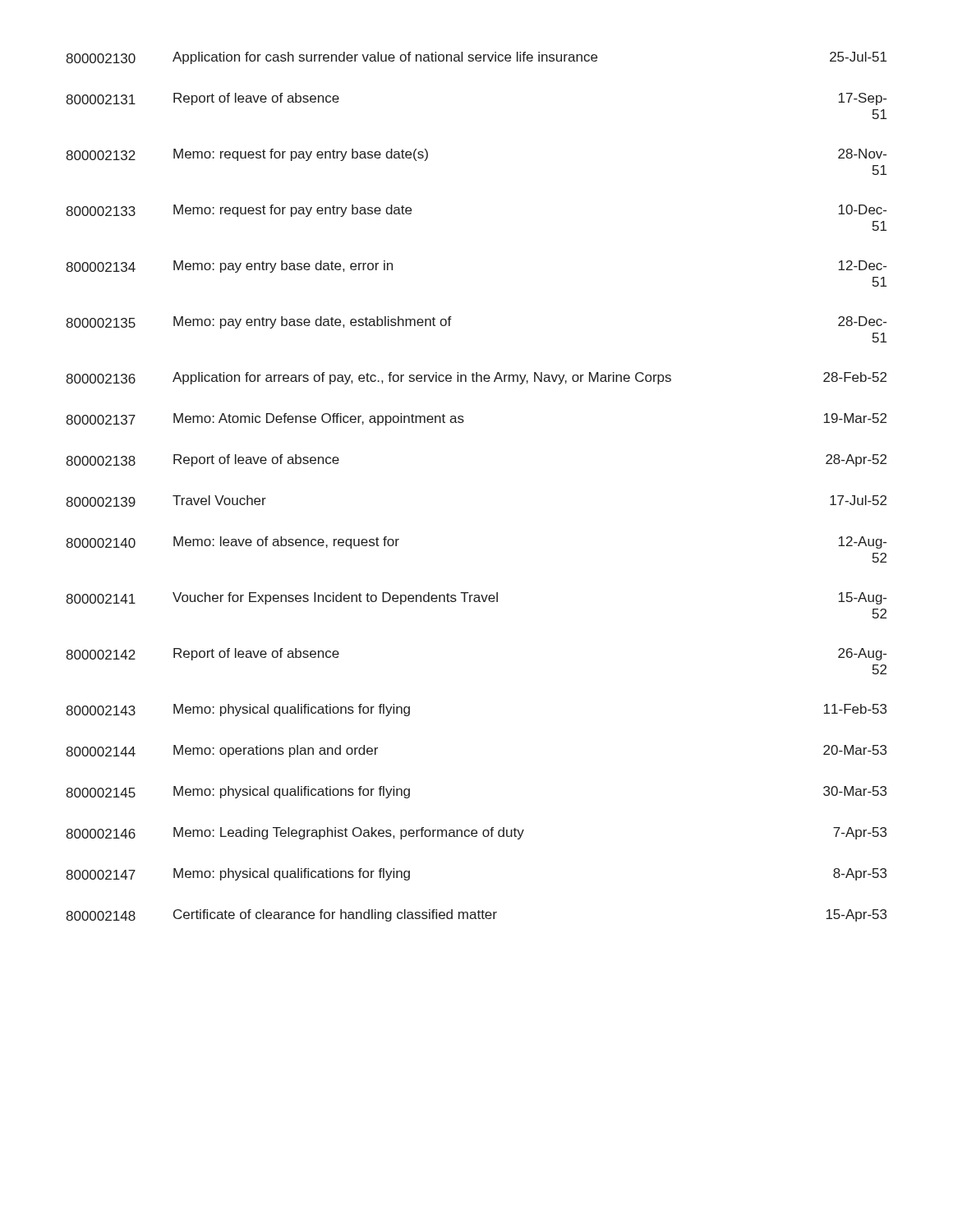Find the text starting "800002138 Report of leave of absence 28-Apr-52"
Viewport: 953px width, 1232px height.
pos(102,459)
